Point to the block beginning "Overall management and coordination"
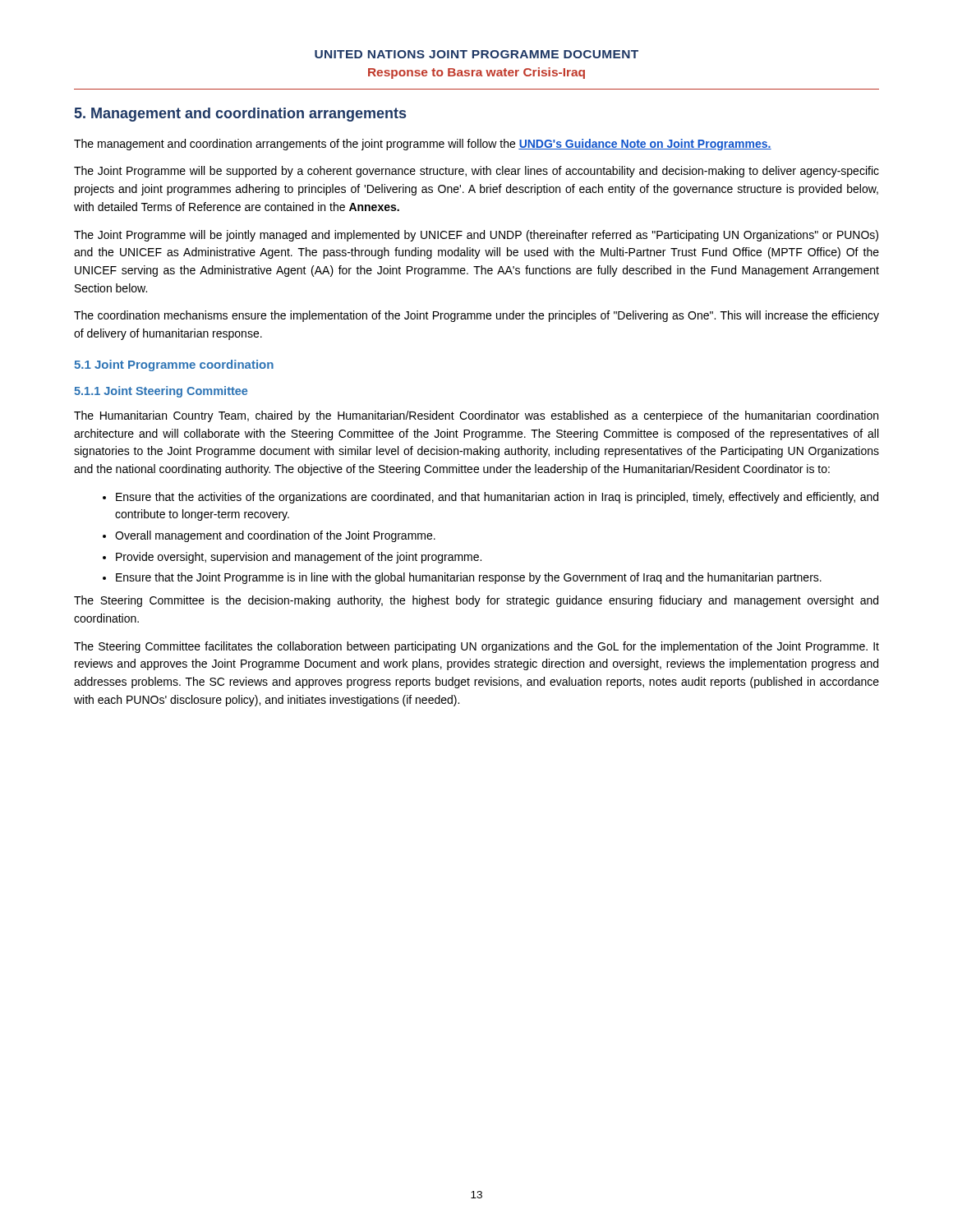Screen dimensions: 1232x953 tap(276, 536)
